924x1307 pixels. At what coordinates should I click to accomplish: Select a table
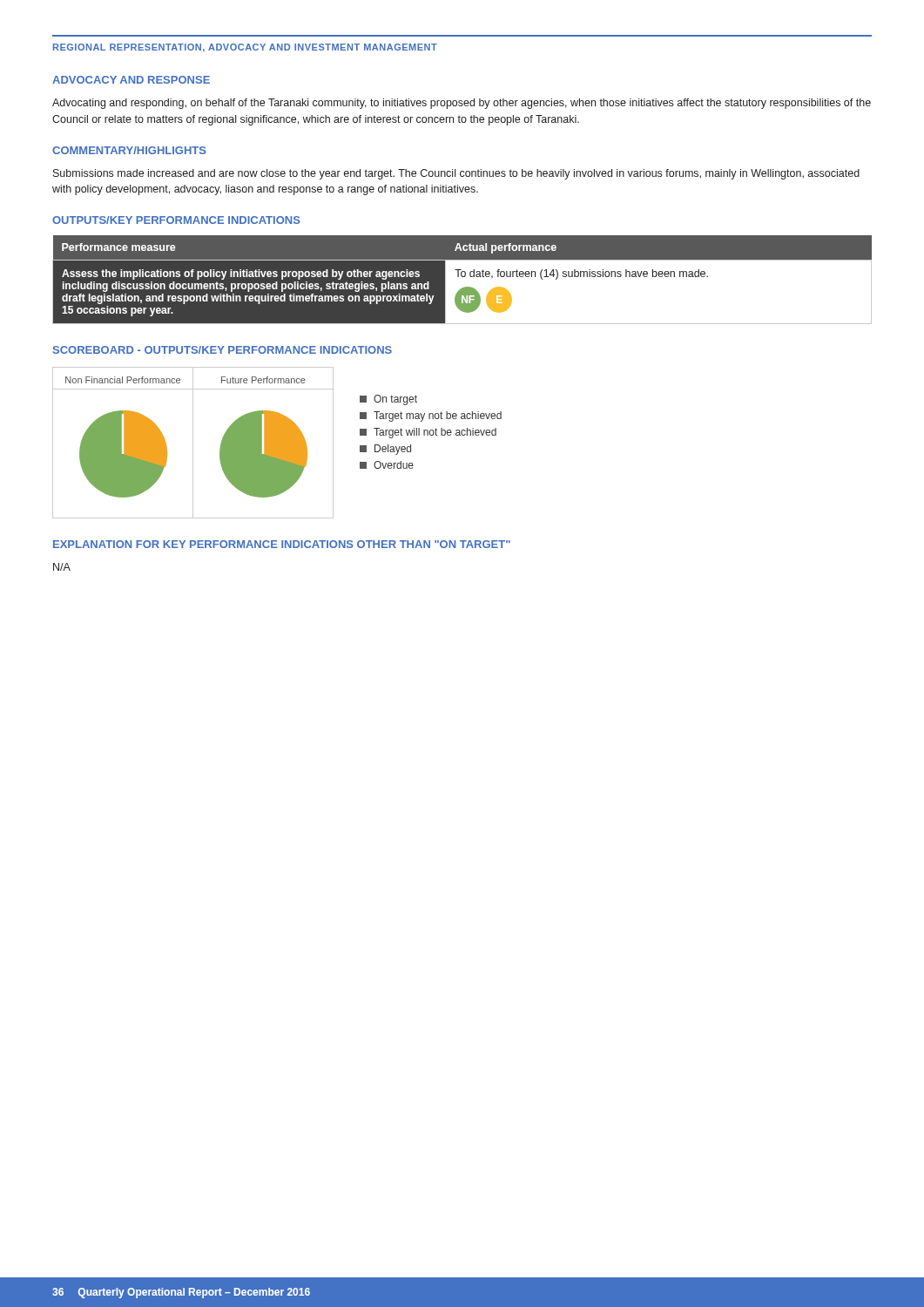[462, 280]
